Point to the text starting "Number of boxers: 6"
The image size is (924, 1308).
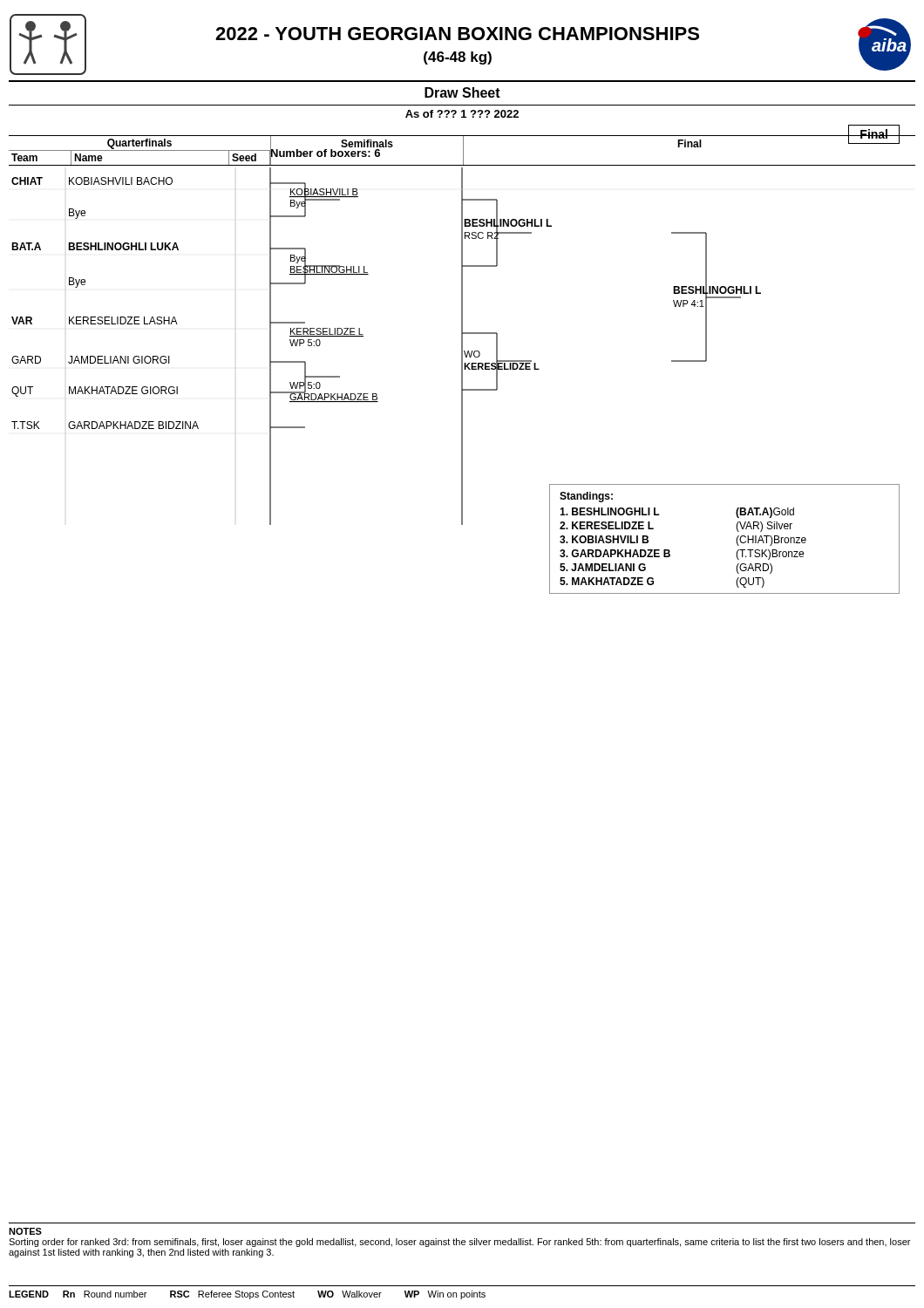coord(325,153)
